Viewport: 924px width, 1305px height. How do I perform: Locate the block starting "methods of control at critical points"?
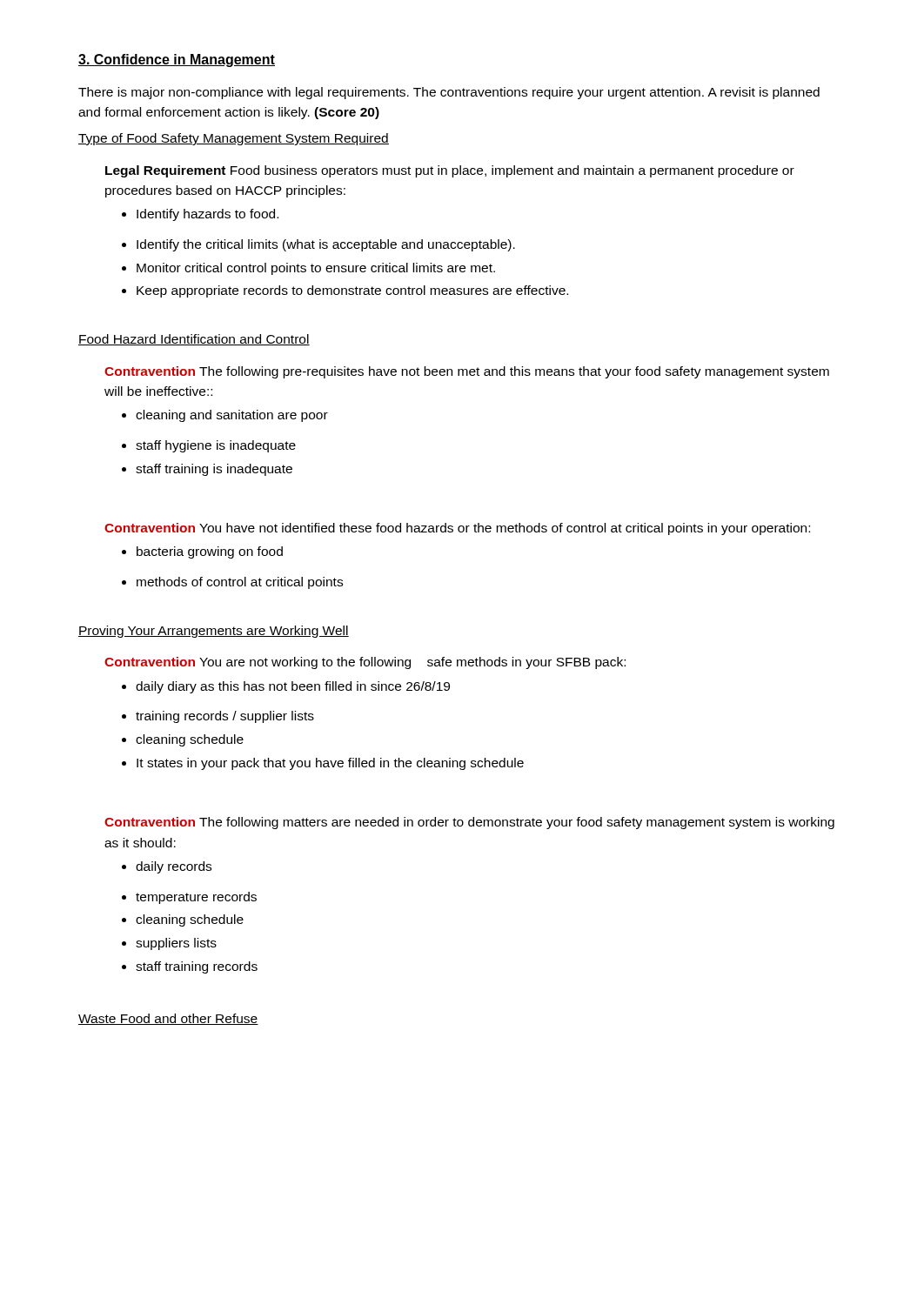tap(232, 583)
